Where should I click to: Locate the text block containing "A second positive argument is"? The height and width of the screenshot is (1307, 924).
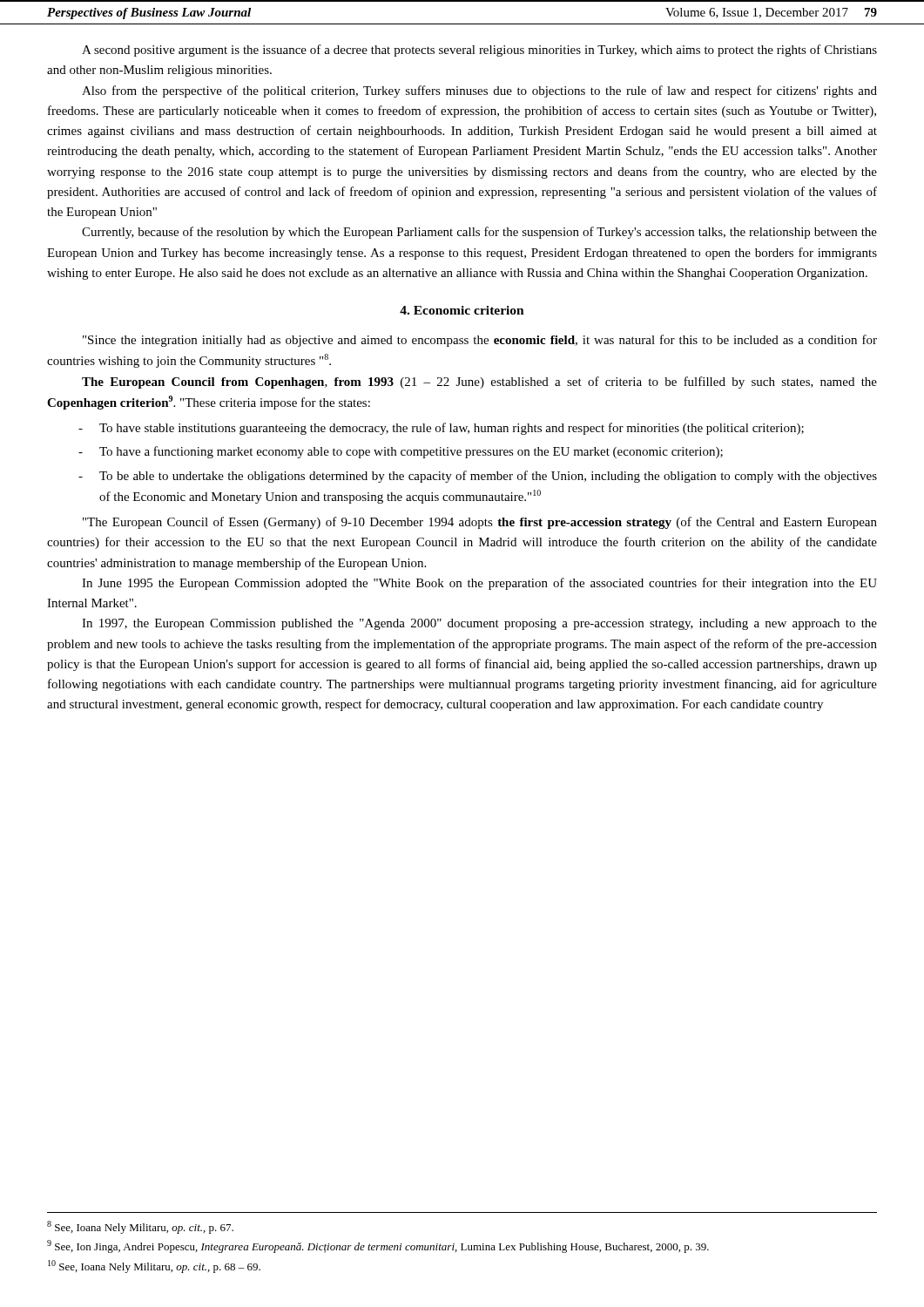(462, 60)
